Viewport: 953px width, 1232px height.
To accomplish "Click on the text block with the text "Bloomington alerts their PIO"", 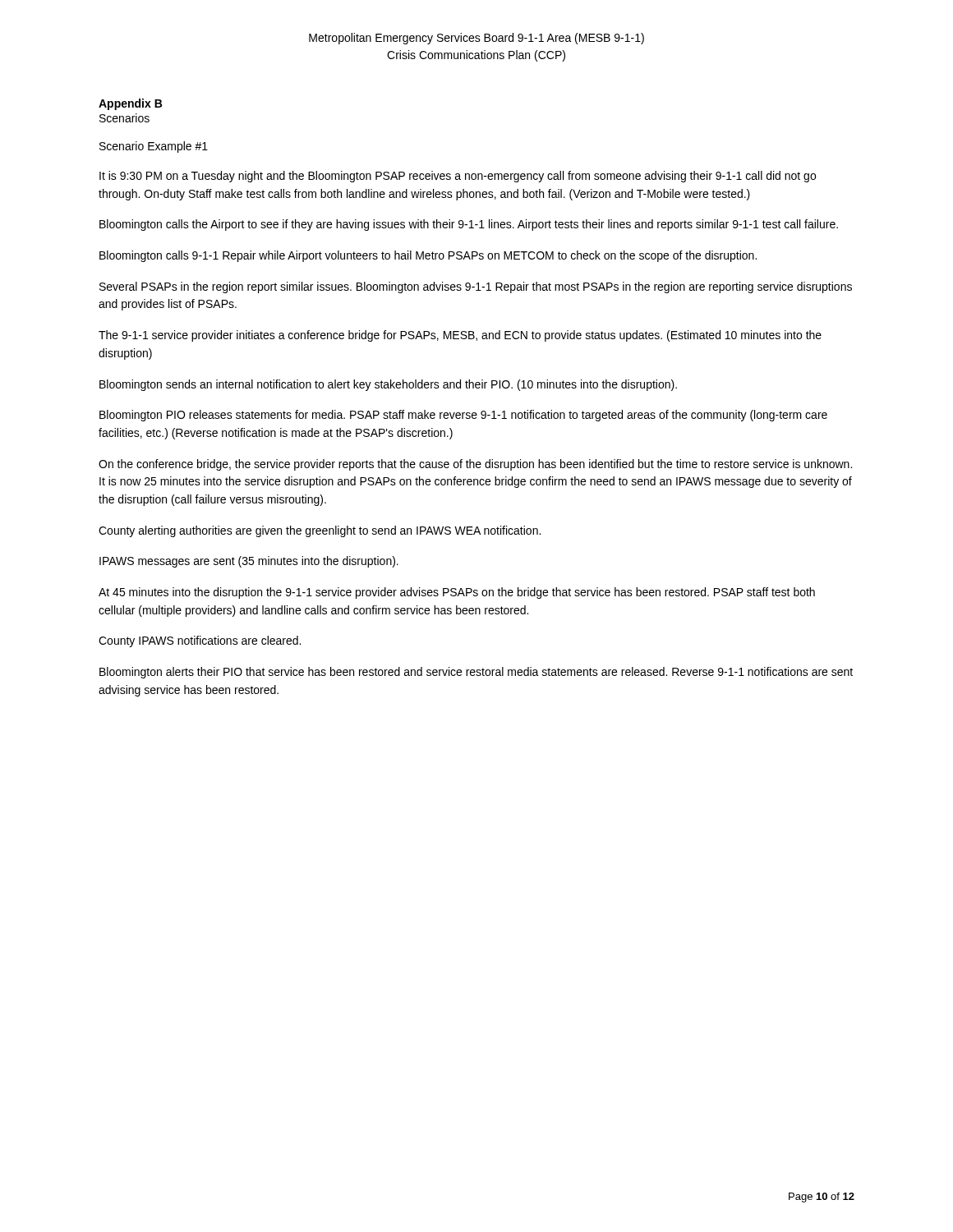I will click(x=476, y=681).
